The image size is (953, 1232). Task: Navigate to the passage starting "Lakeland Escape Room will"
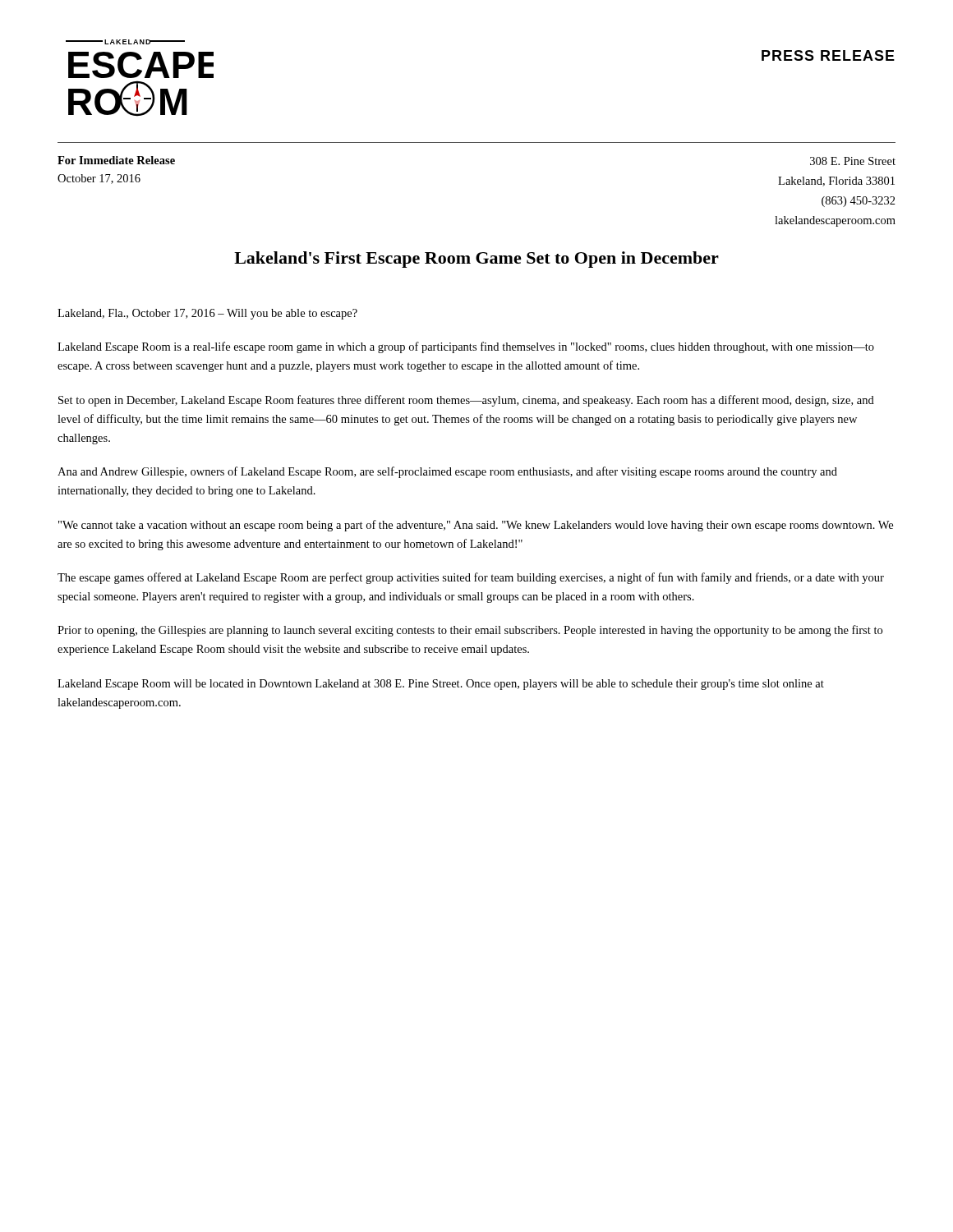[x=441, y=693]
